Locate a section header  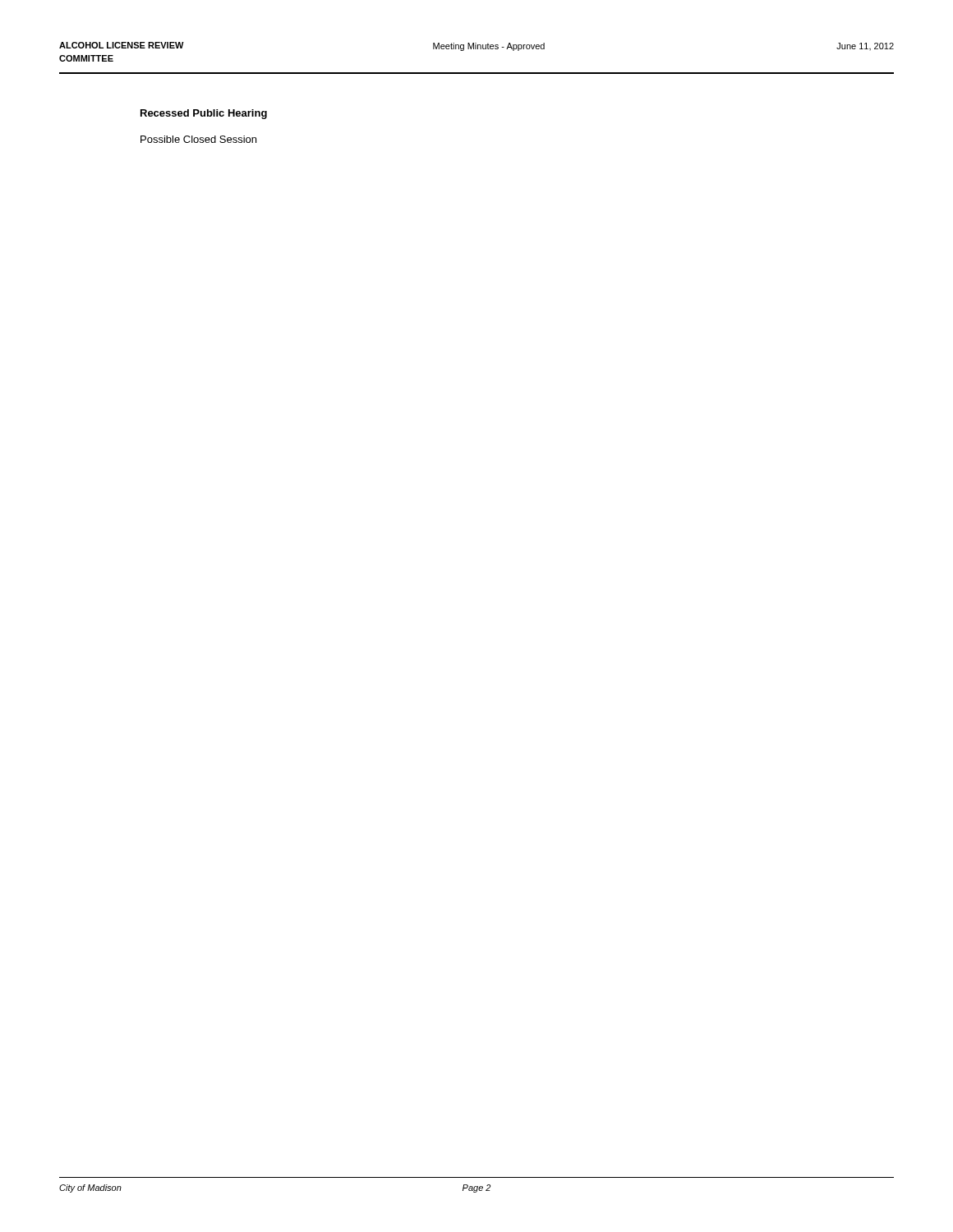(x=204, y=113)
